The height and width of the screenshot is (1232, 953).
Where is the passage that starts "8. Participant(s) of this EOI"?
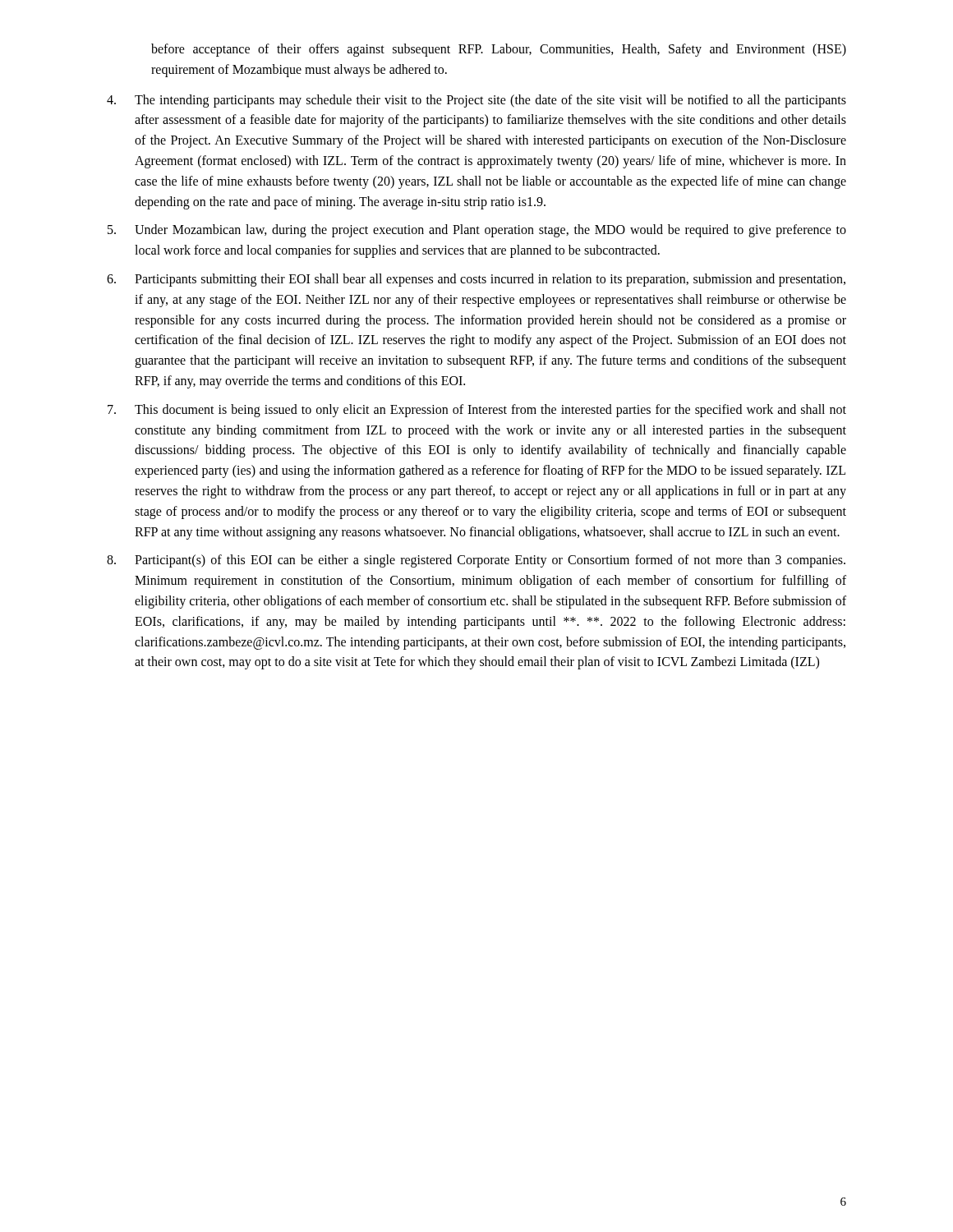[x=476, y=612]
